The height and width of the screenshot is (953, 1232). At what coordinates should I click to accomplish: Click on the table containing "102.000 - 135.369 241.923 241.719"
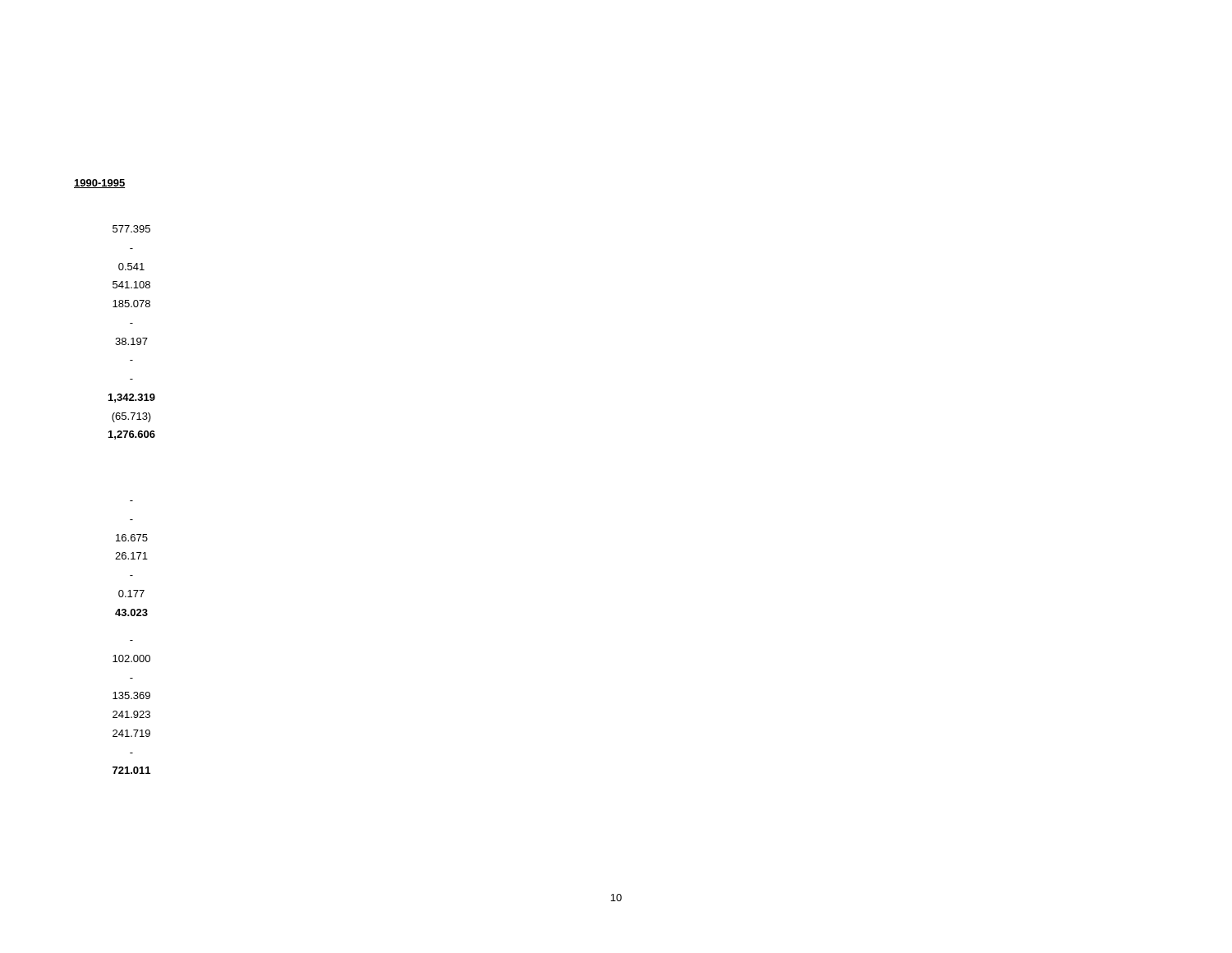131,706
